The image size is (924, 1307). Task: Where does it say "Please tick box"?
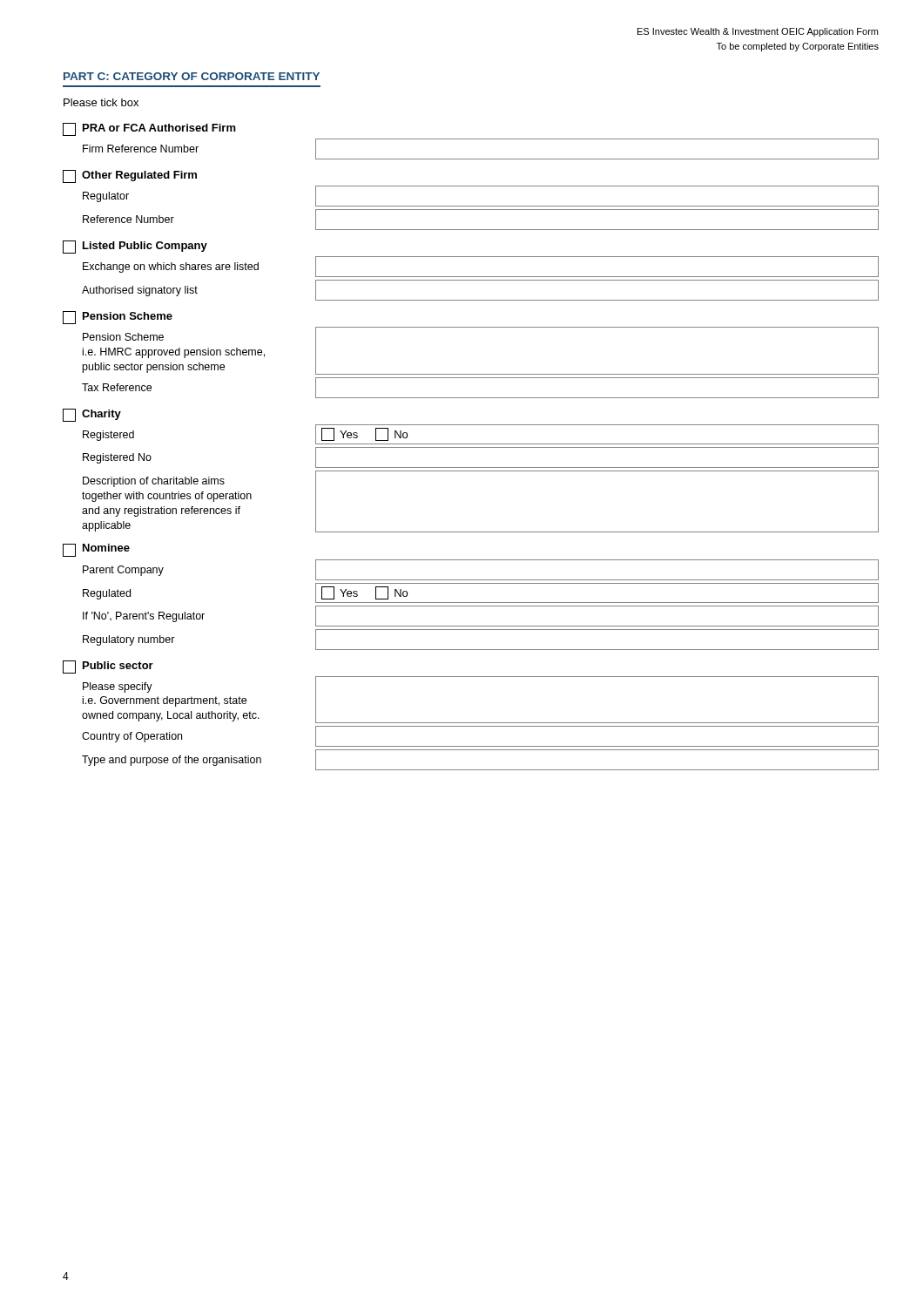pyautogui.click(x=101, y=102)
